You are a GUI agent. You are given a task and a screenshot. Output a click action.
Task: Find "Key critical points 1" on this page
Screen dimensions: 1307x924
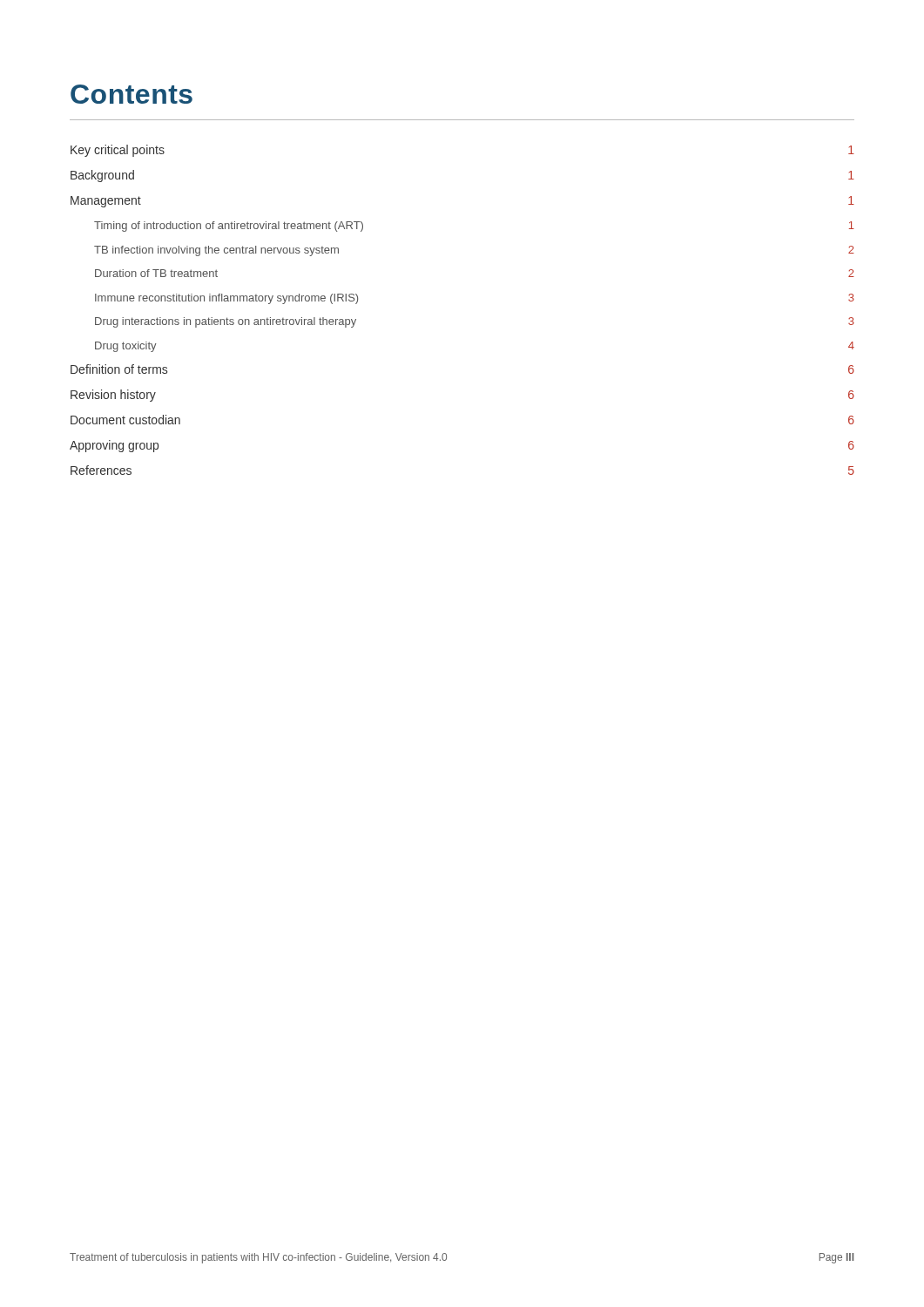(115, 150)
